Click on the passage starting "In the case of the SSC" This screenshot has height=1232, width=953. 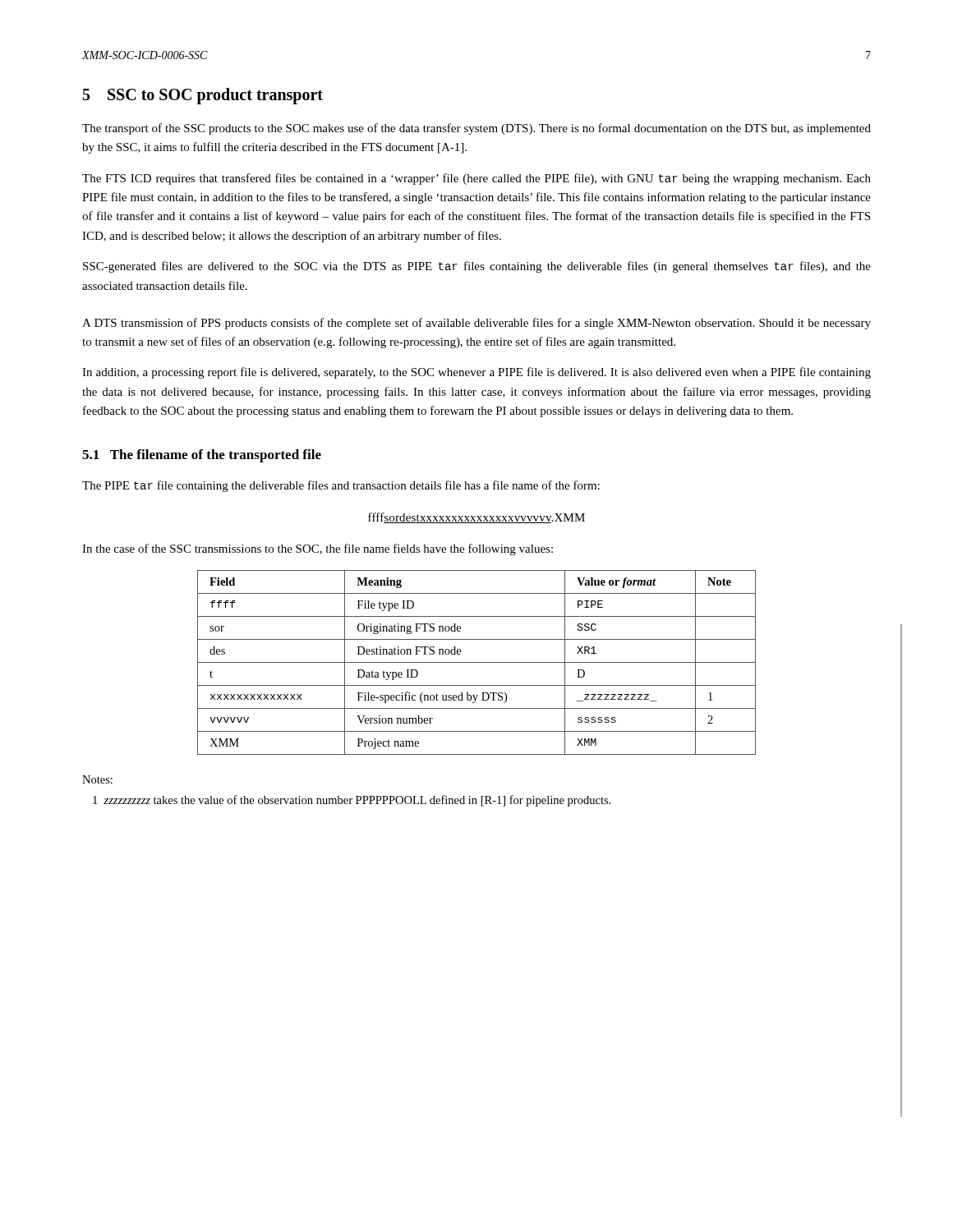coord(476,549)
